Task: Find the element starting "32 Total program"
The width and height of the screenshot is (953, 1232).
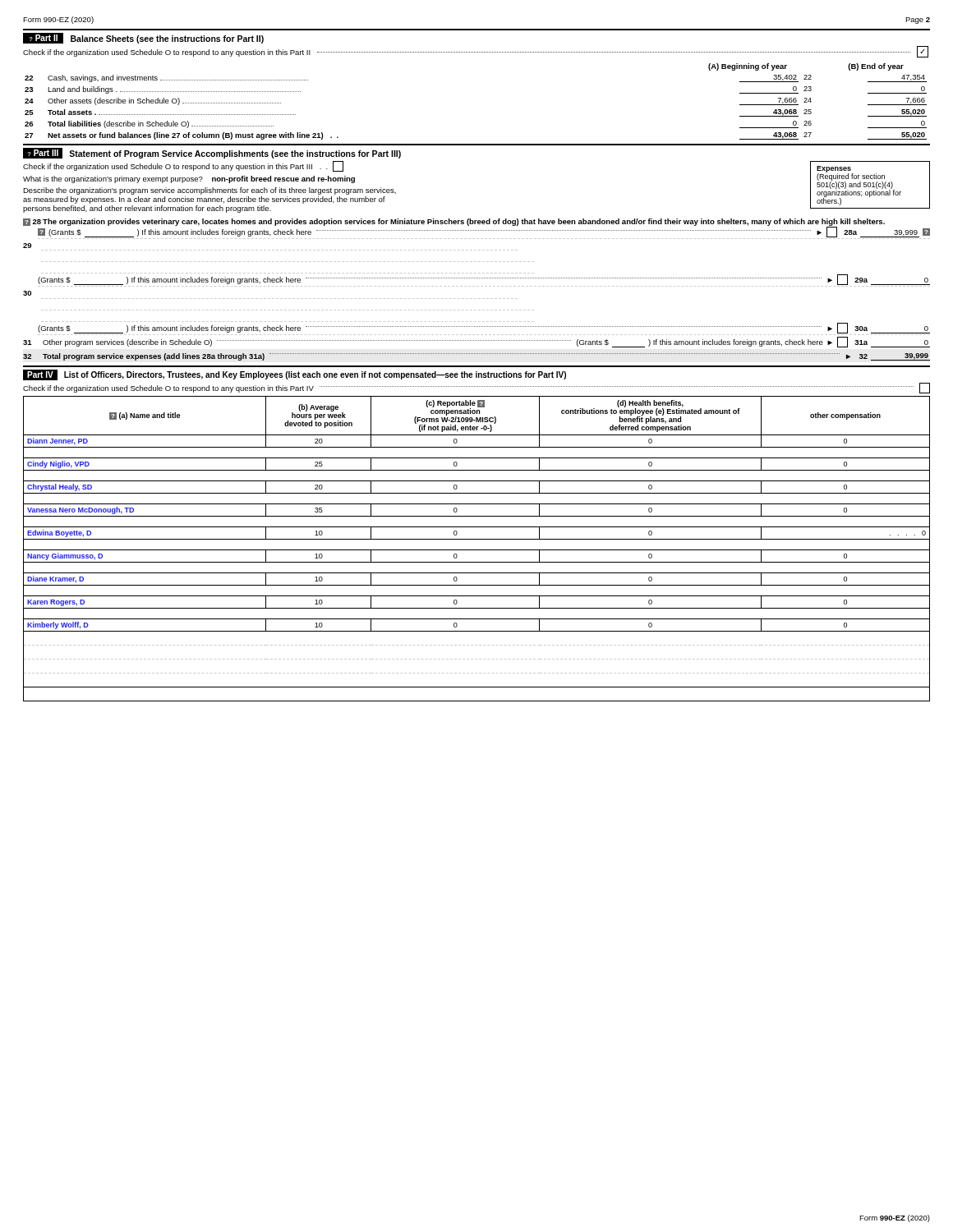Action: tap(476, 356)
